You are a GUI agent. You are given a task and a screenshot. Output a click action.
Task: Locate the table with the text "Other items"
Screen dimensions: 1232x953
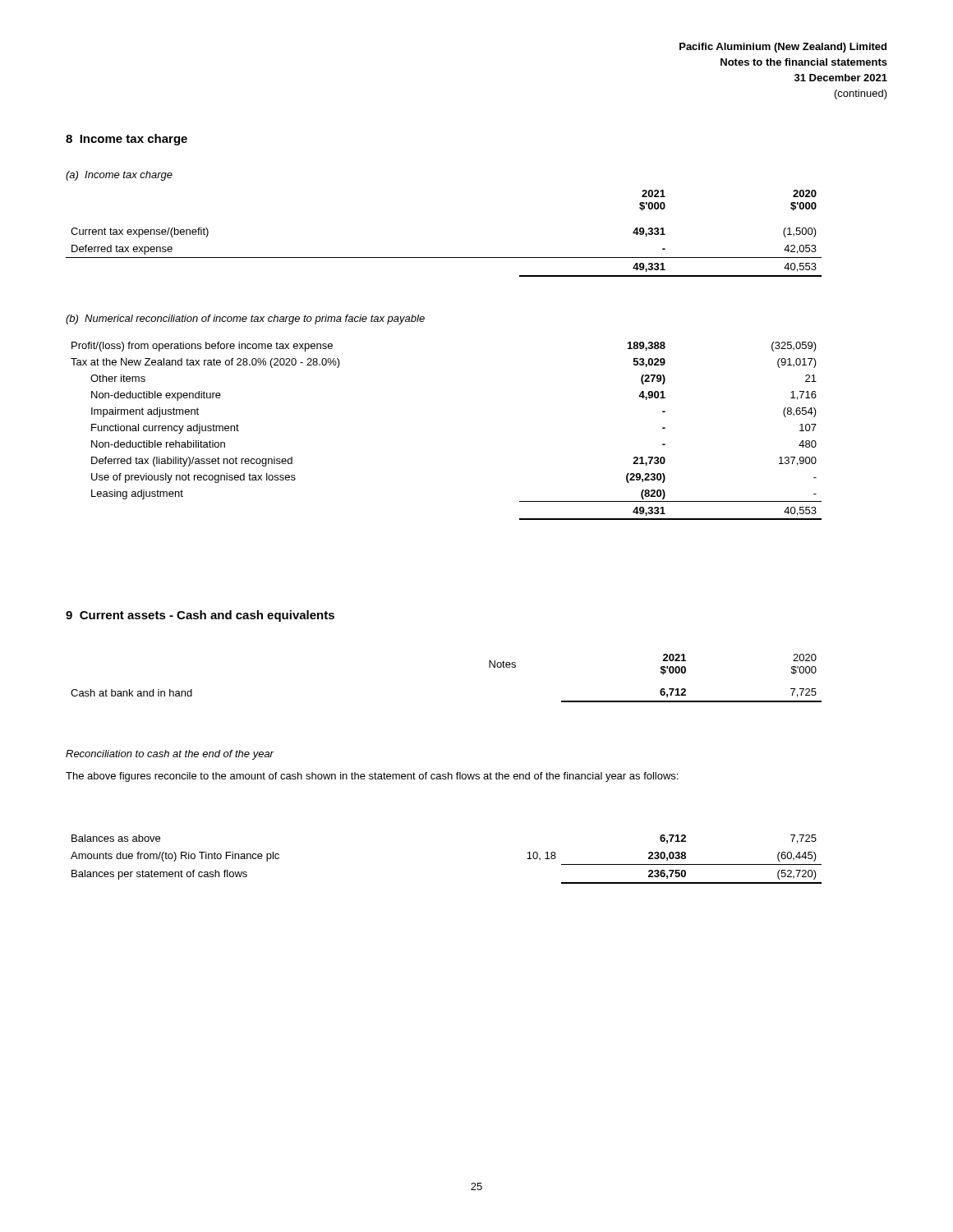point(444,428)
